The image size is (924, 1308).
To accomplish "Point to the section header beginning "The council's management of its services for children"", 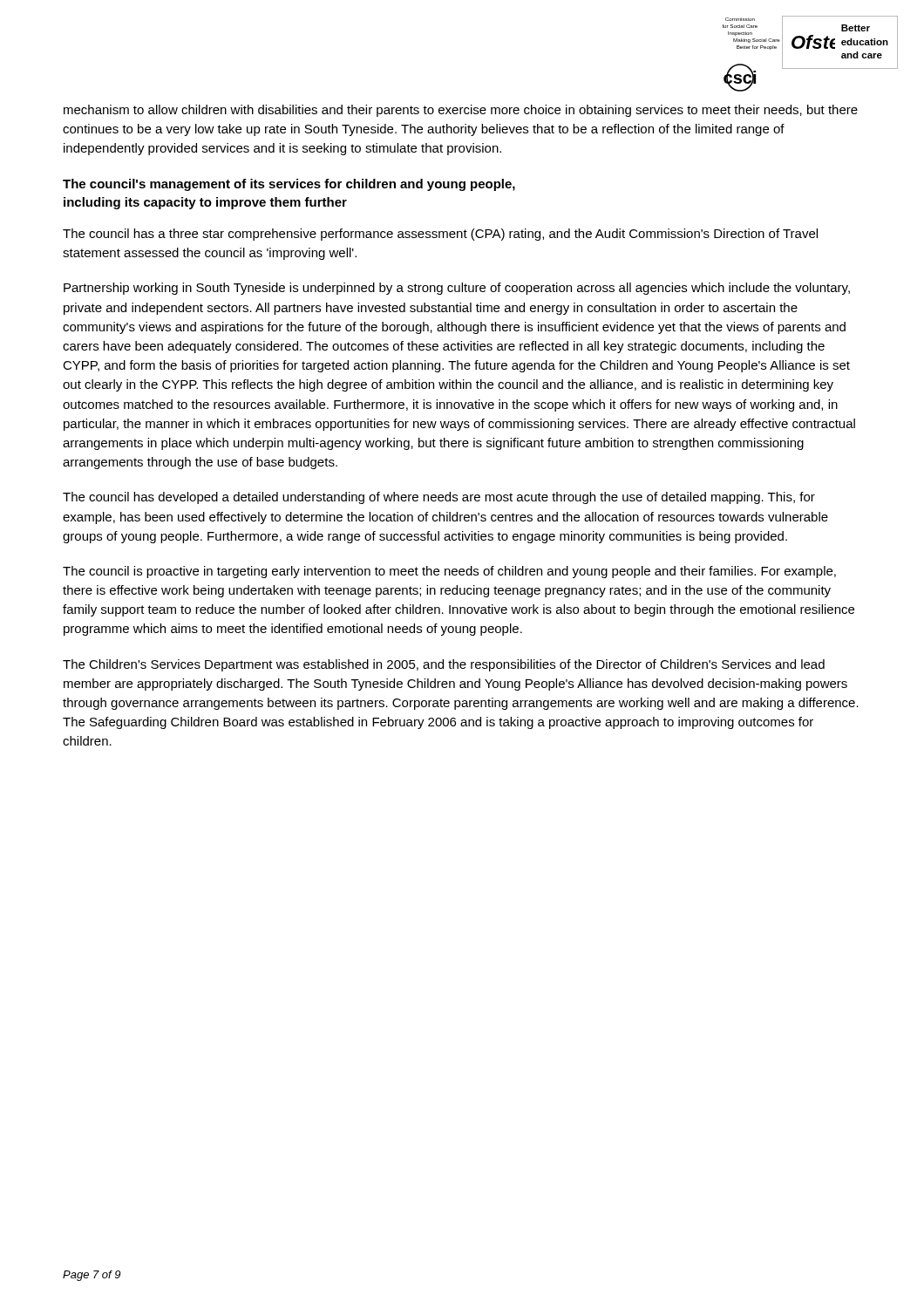I will coord(289,193).
